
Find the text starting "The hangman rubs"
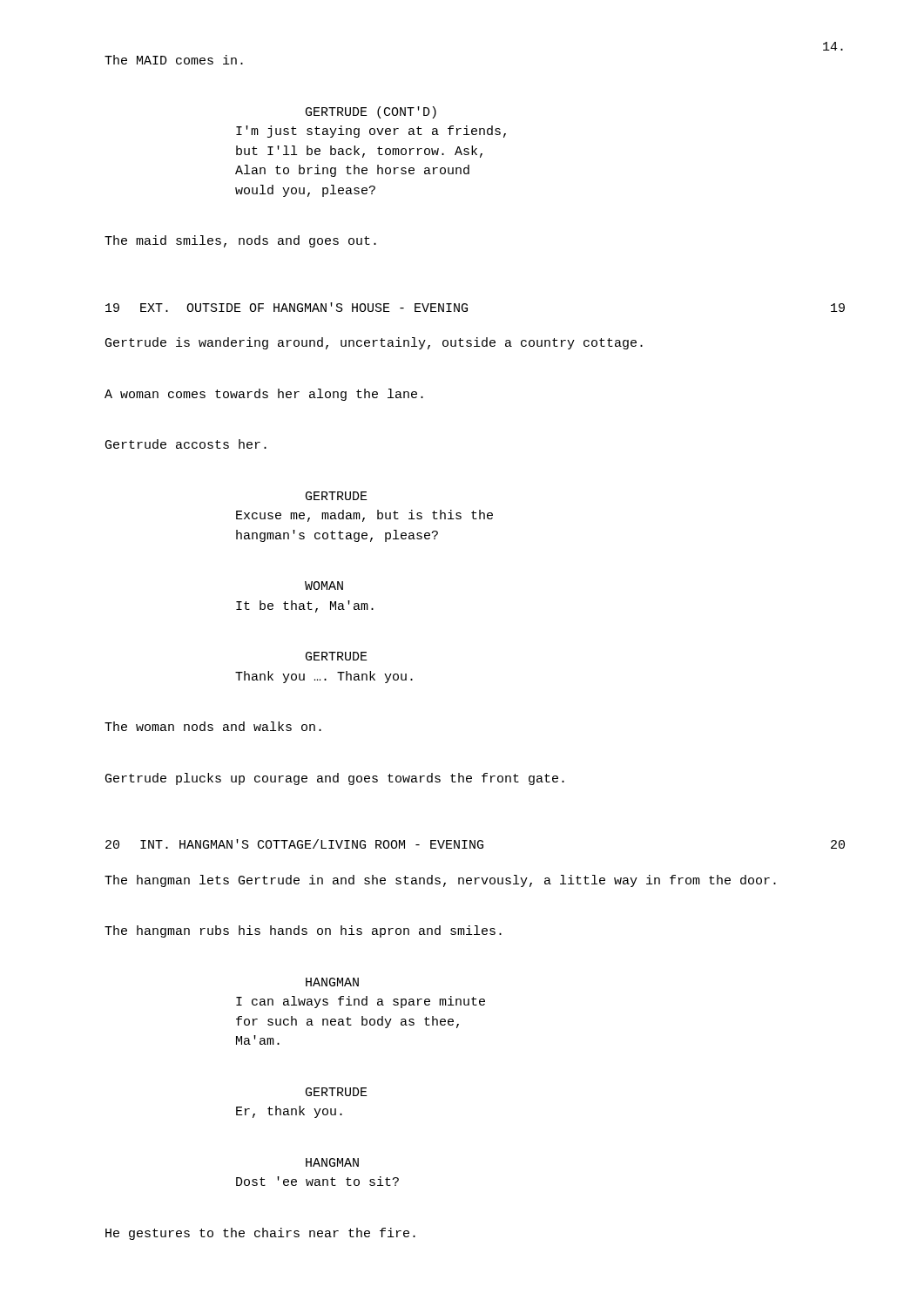click(304, 932)
